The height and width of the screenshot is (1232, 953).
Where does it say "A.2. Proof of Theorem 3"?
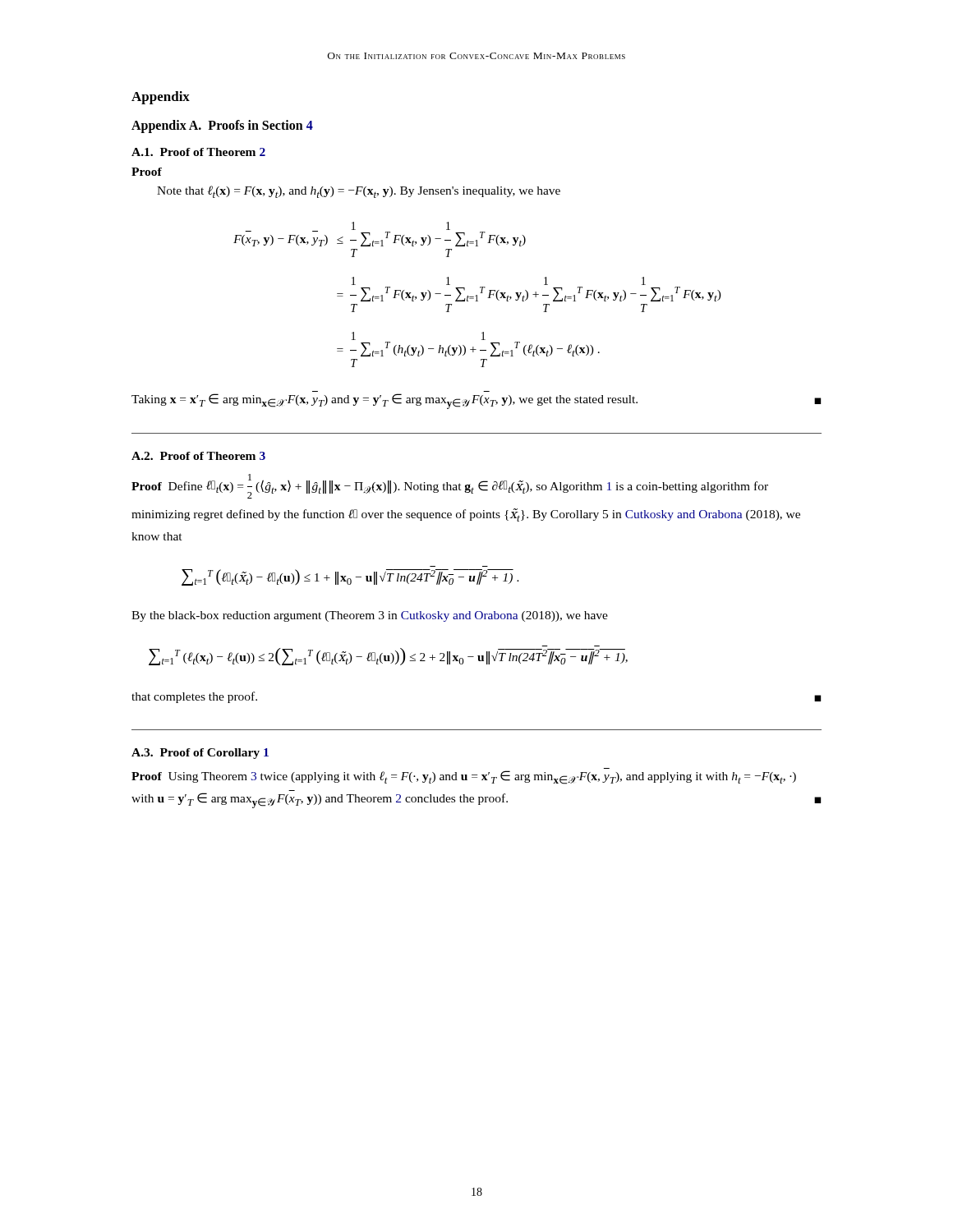(x=198, y=455)
